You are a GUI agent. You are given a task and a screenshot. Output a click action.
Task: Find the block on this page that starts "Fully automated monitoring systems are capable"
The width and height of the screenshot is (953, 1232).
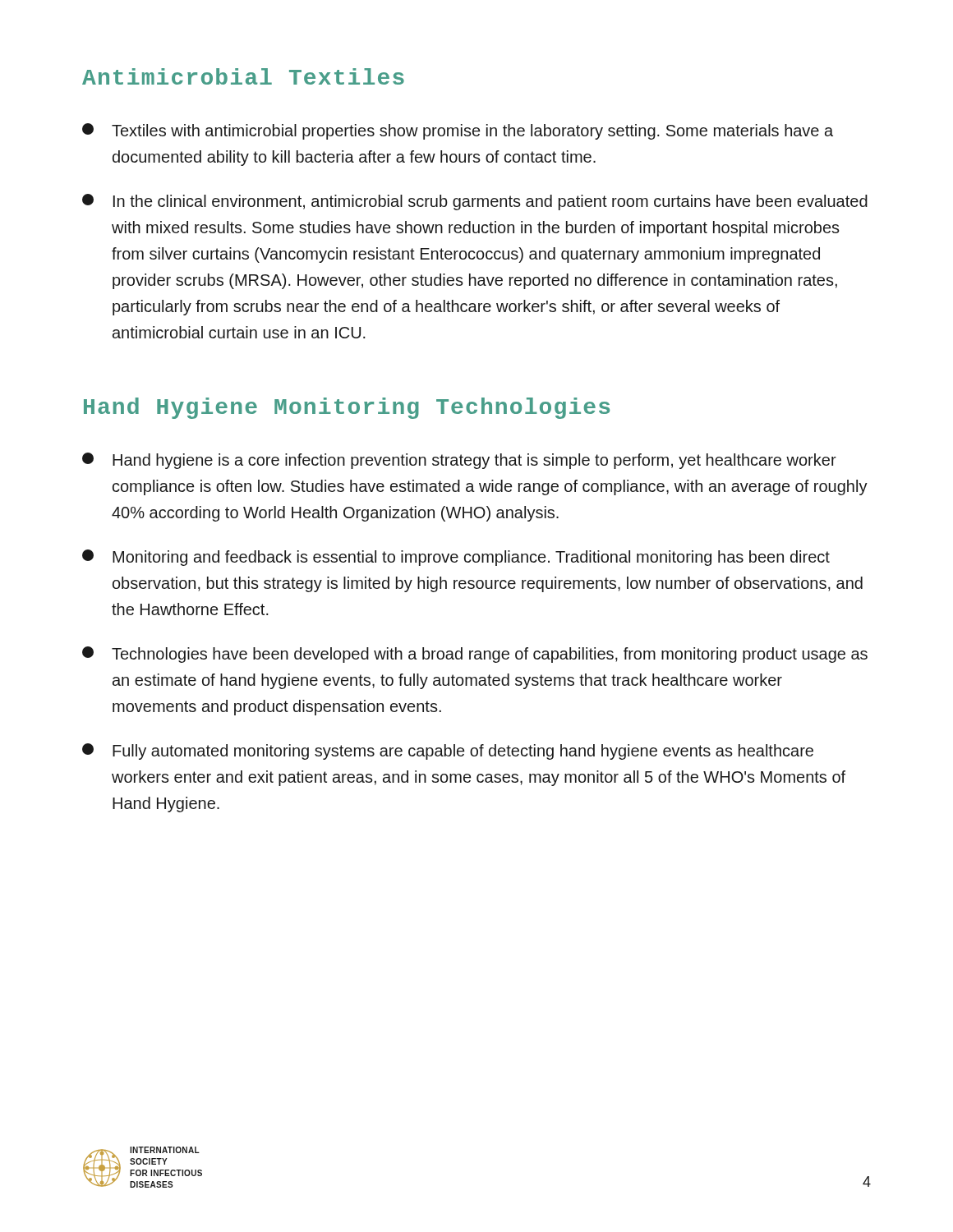pos(476,777)
